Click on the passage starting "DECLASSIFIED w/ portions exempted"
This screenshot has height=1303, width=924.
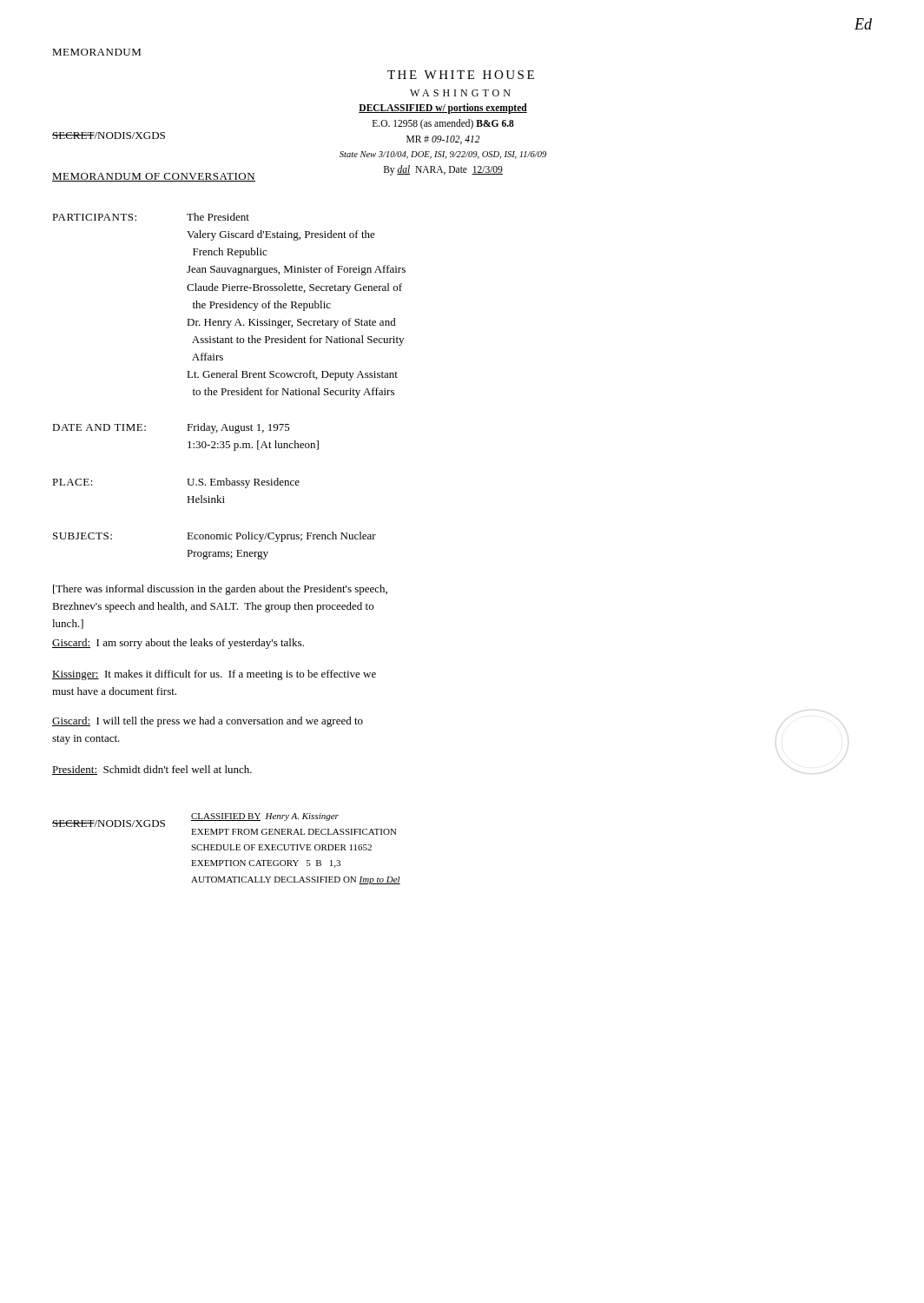click(x=443, y=139)
